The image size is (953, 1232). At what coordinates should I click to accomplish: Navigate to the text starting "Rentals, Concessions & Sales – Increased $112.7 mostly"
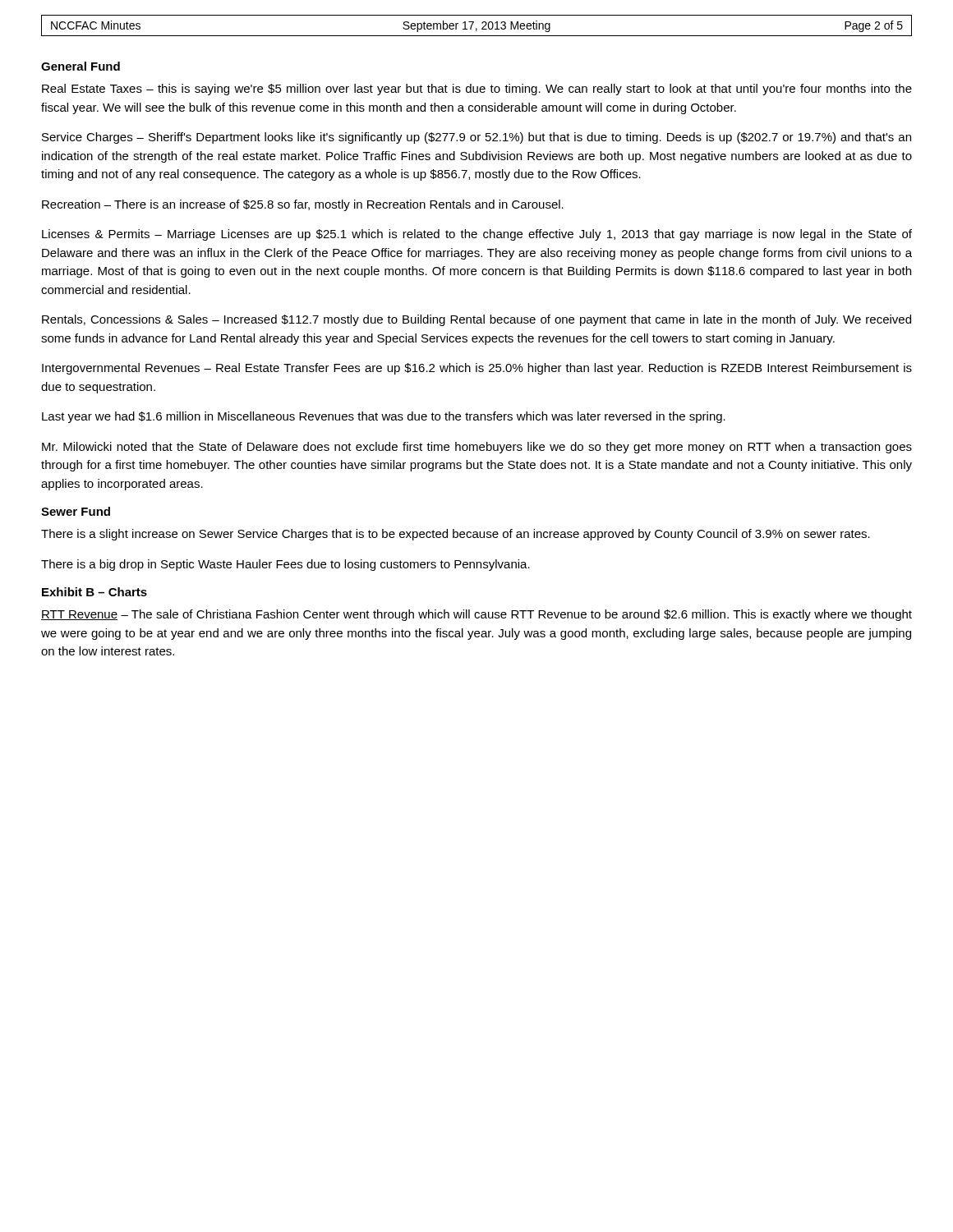pyautogui.click(x=476, y=328)
